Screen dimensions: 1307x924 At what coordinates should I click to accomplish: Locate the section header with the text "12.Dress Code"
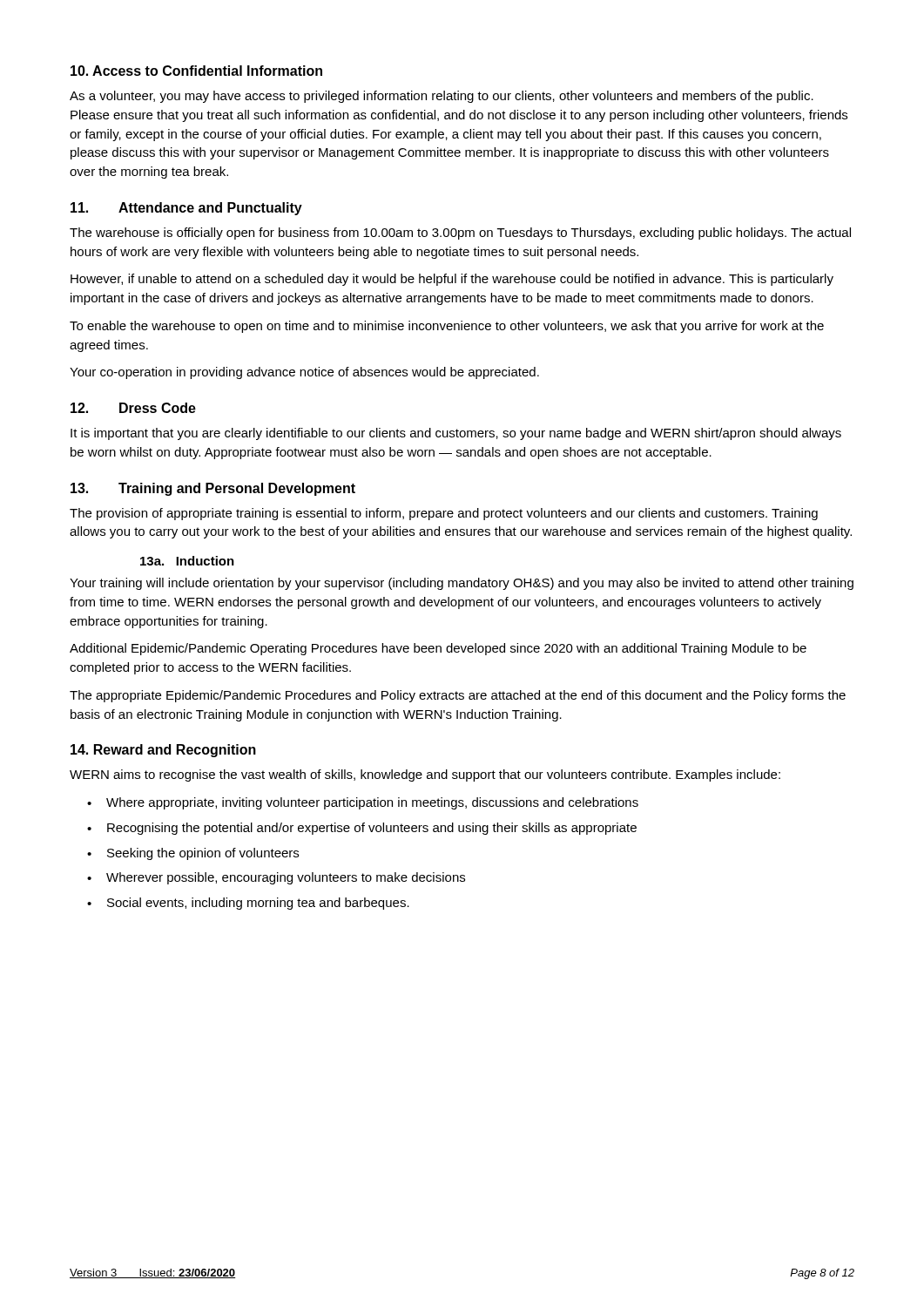(133, 409)
